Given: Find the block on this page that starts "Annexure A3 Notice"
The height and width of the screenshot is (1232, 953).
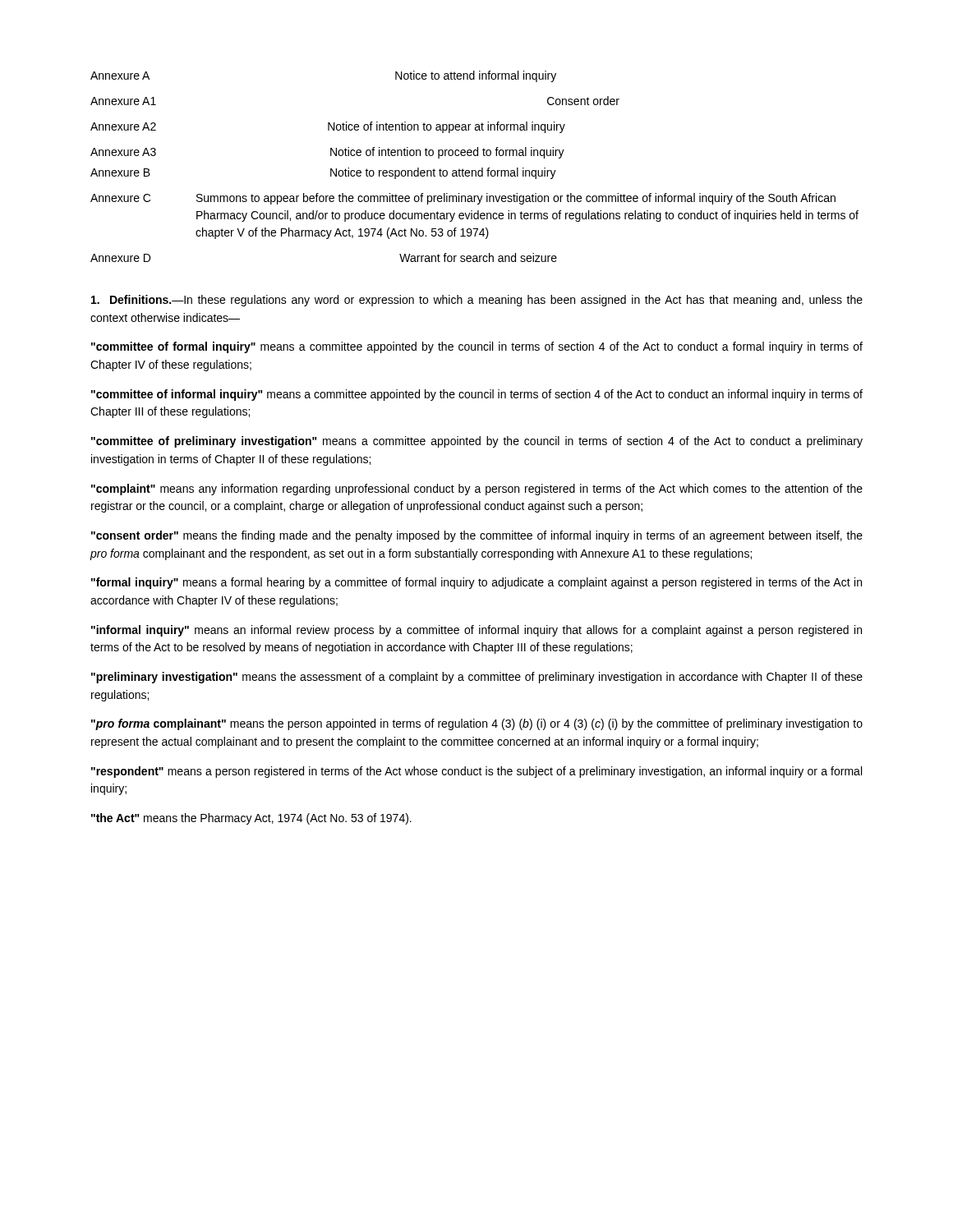Looking at the screenshot, I should [x=476, y=163].
